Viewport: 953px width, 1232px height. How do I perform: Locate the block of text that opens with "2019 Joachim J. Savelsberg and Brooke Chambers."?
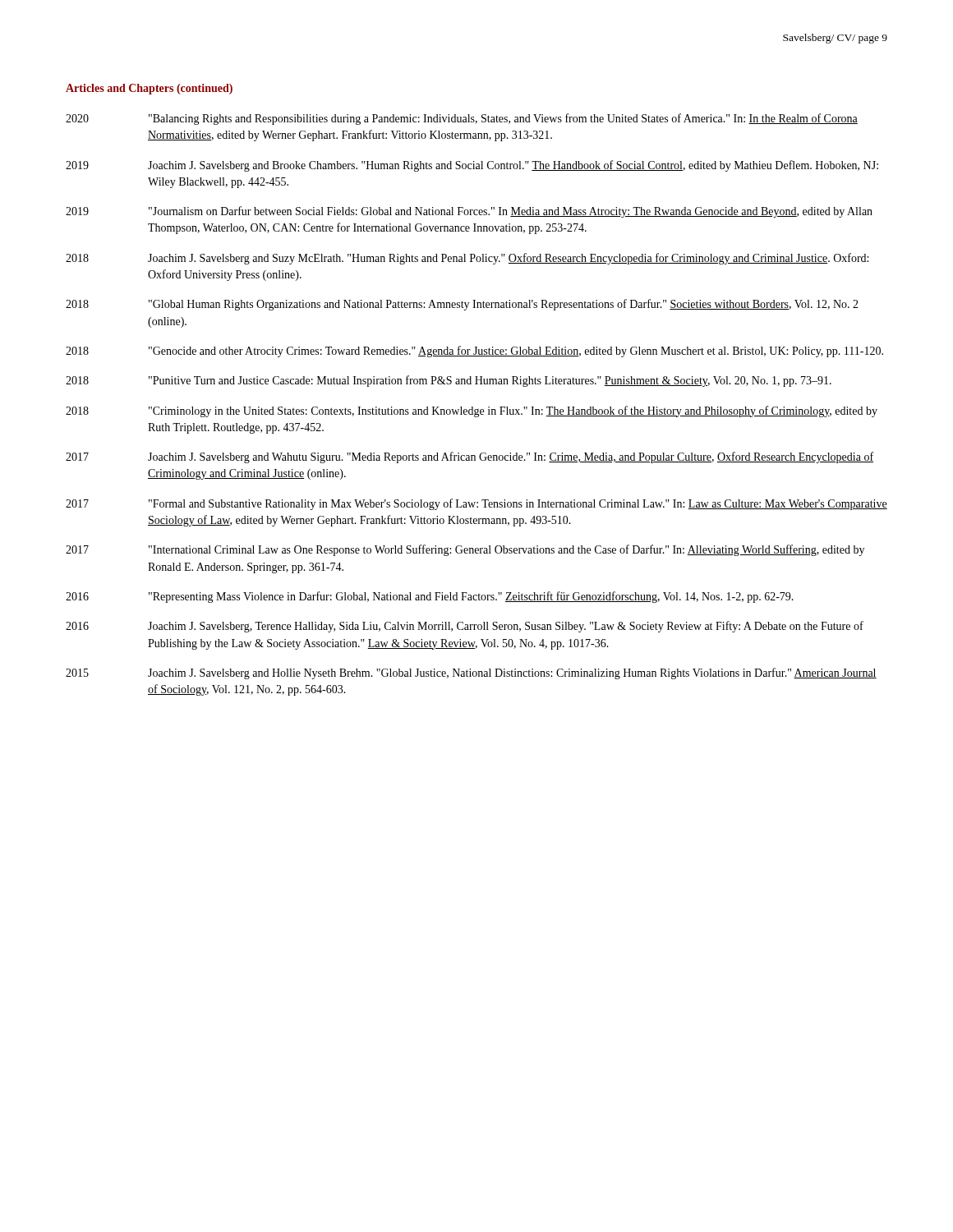(x=476, y=174)
